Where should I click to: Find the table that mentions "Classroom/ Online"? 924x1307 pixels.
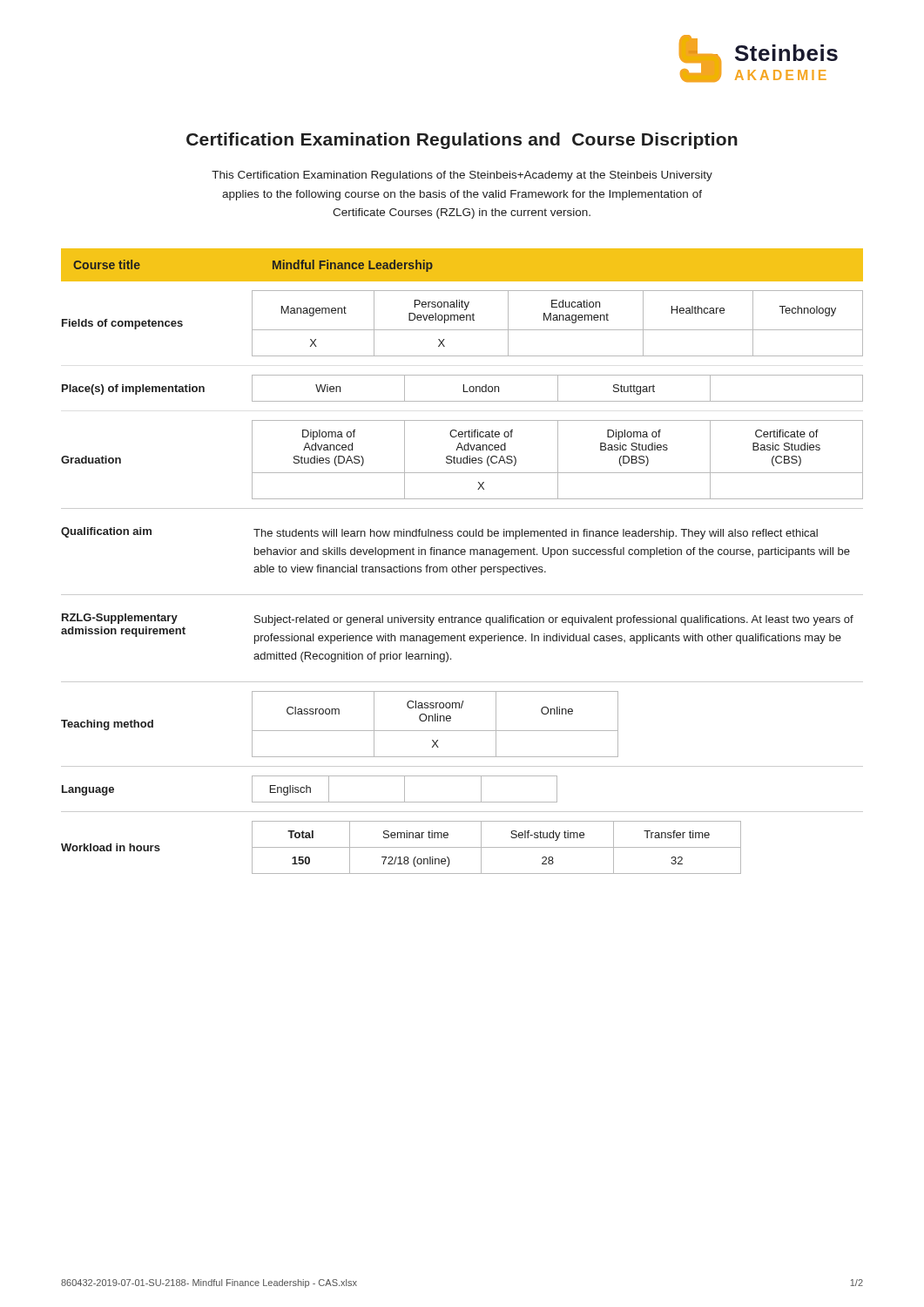pos(557,724)
